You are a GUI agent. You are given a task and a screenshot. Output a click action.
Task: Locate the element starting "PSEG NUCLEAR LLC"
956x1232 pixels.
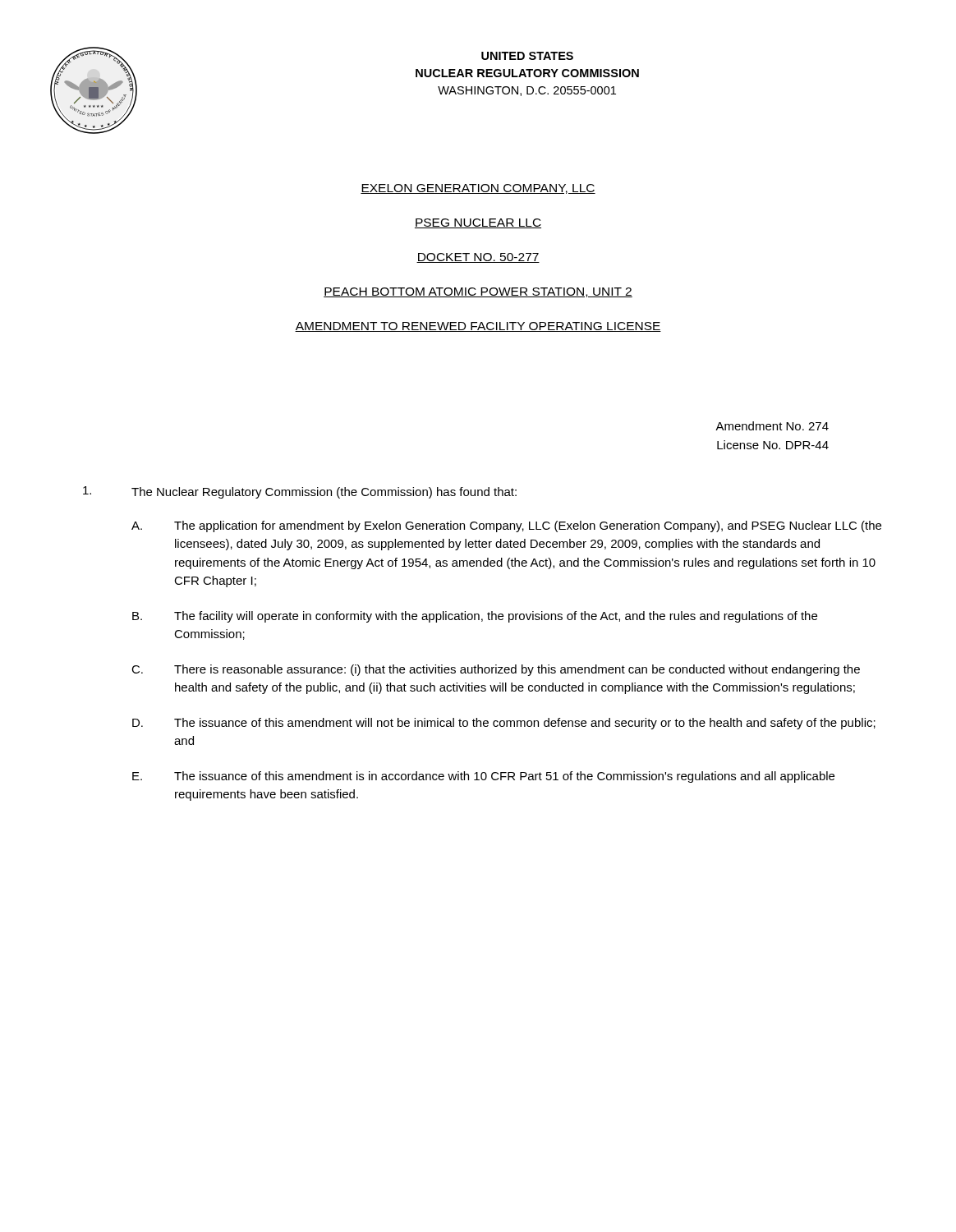(x=478, y=222)
